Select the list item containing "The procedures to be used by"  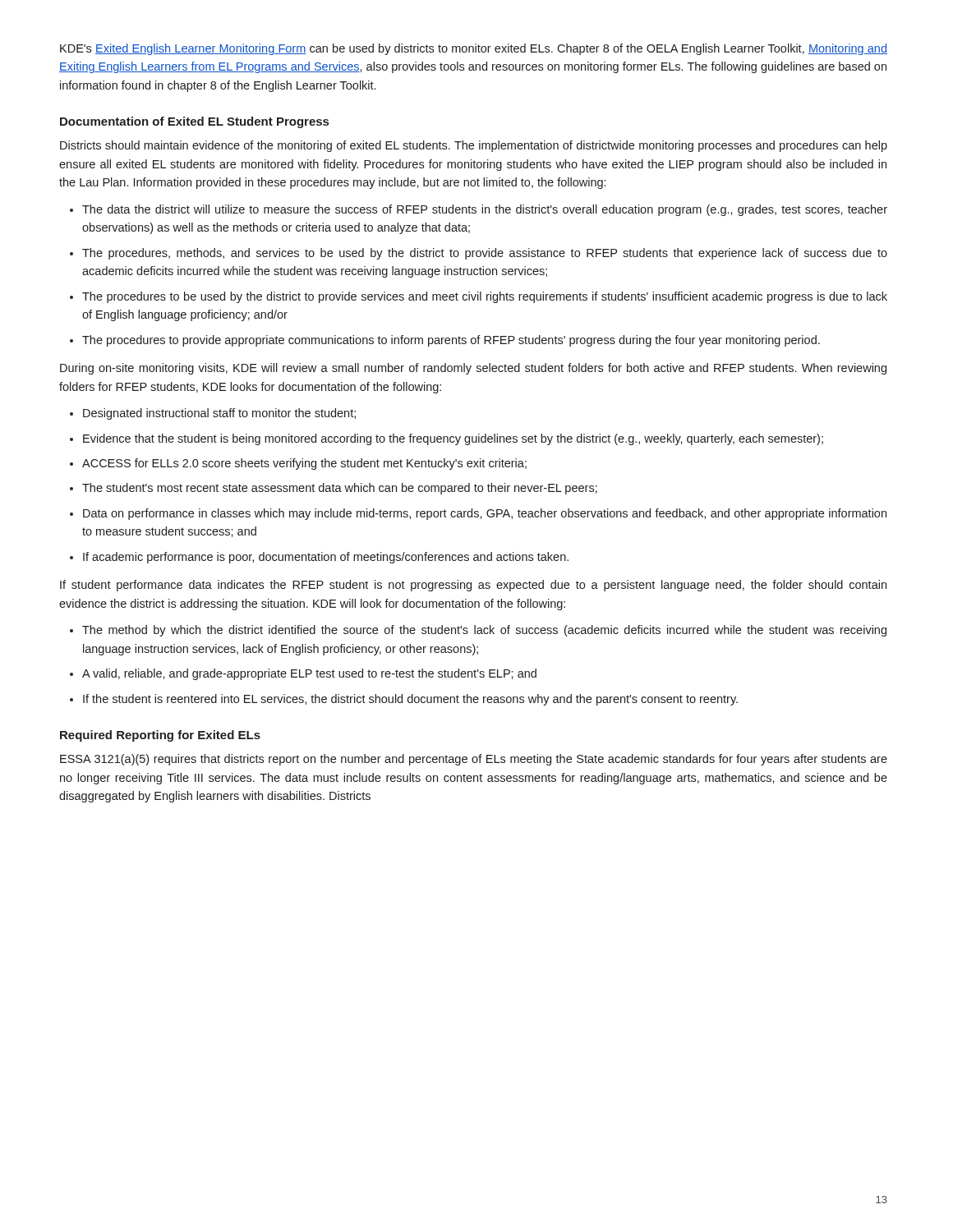pyautogui.click(x=485, y=305)
